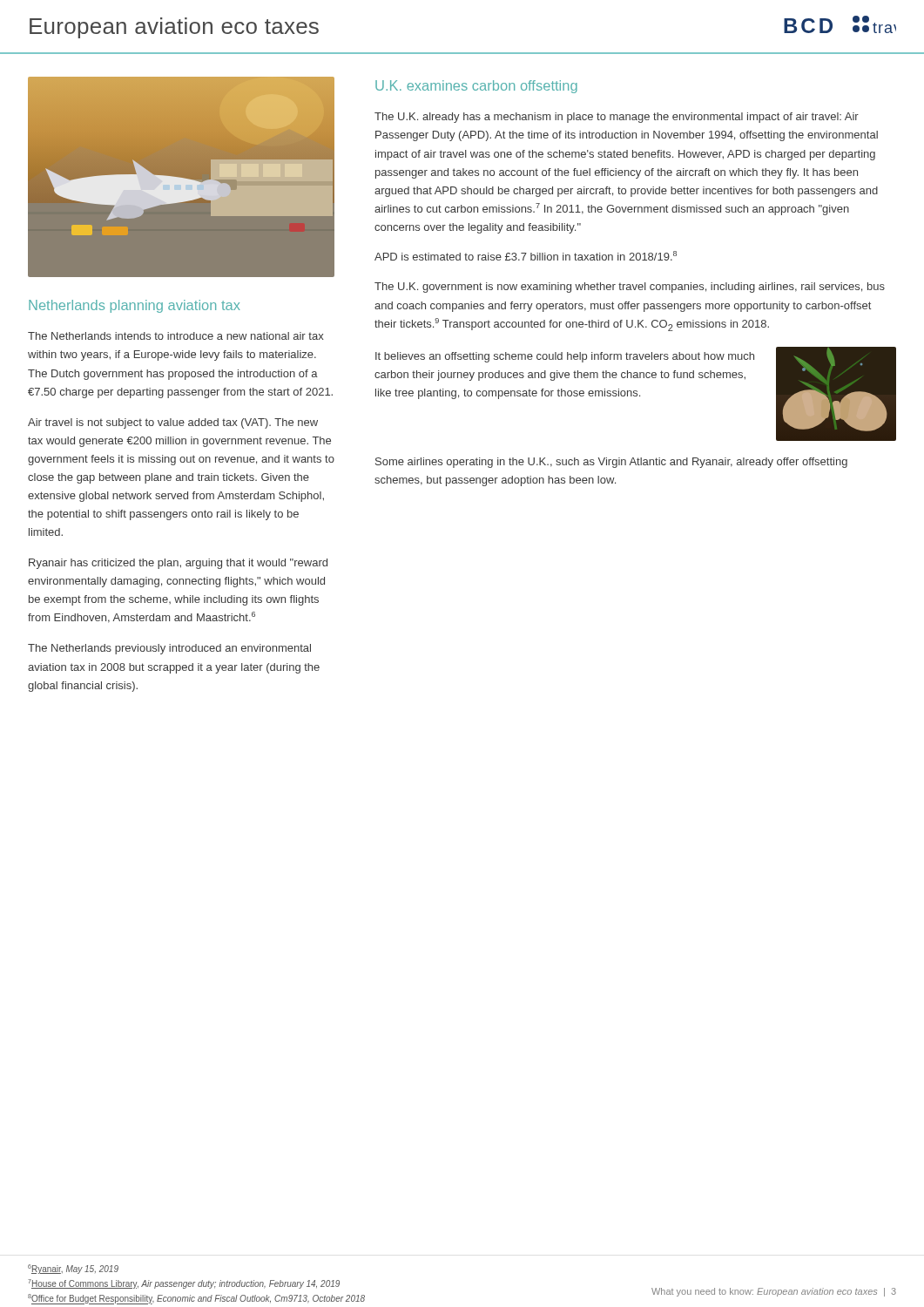Select the footnote that reads "6Ryanair, May 15, 2019 7House of Commons Library,"

point(196,1285)
